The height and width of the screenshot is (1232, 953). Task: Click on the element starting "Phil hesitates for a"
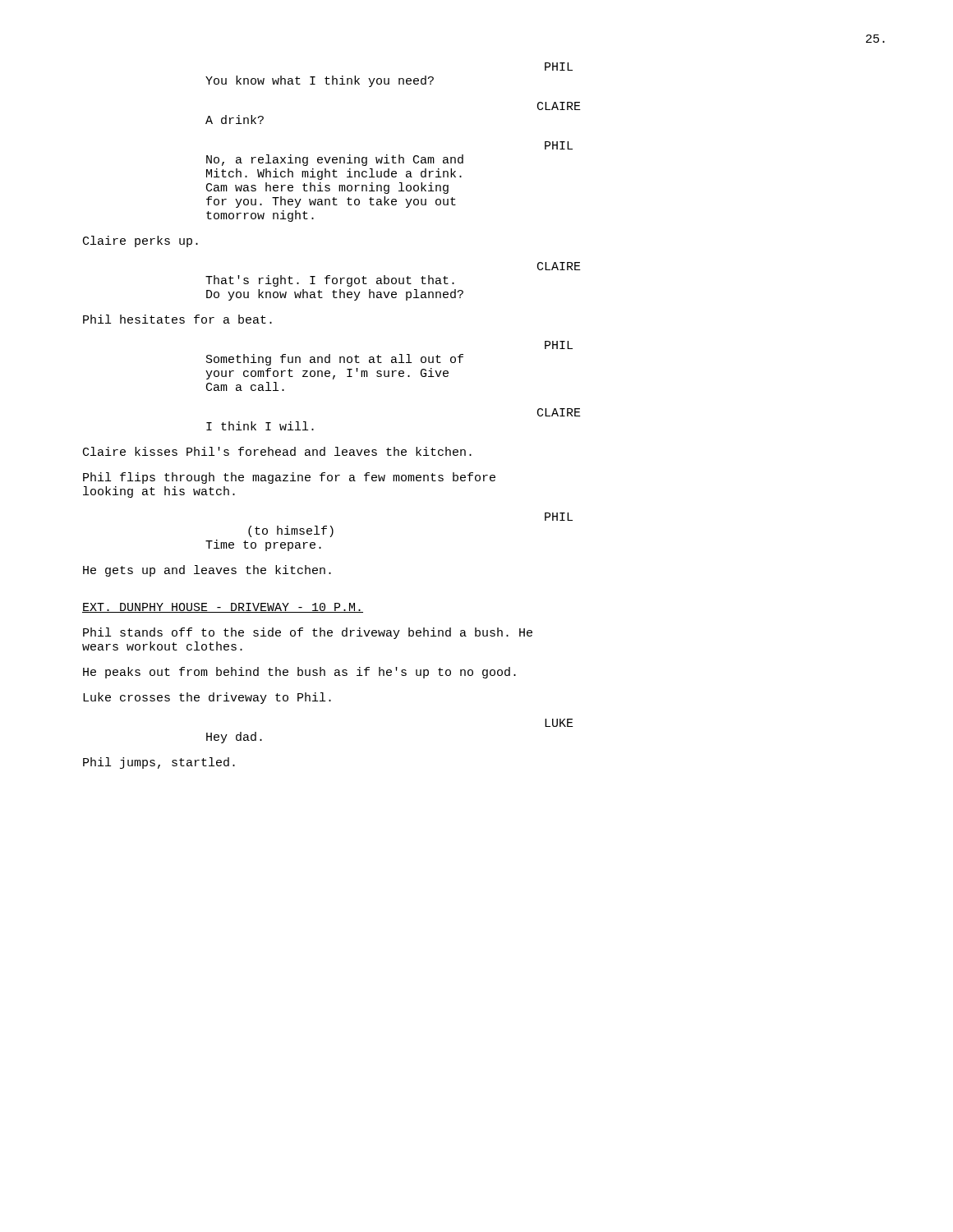[177, 319]
